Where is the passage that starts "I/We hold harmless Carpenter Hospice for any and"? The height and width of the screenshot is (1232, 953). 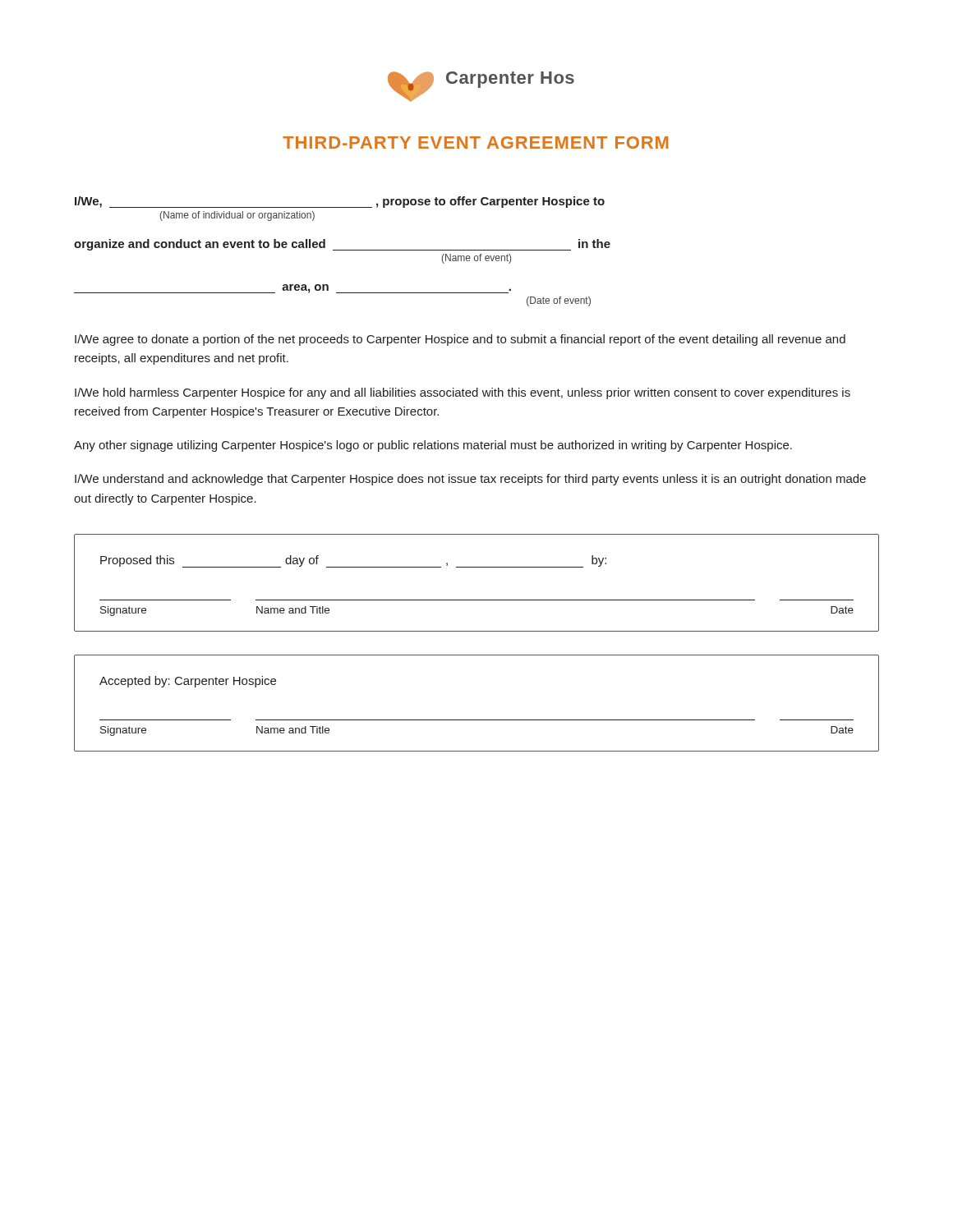coord(462,401)
